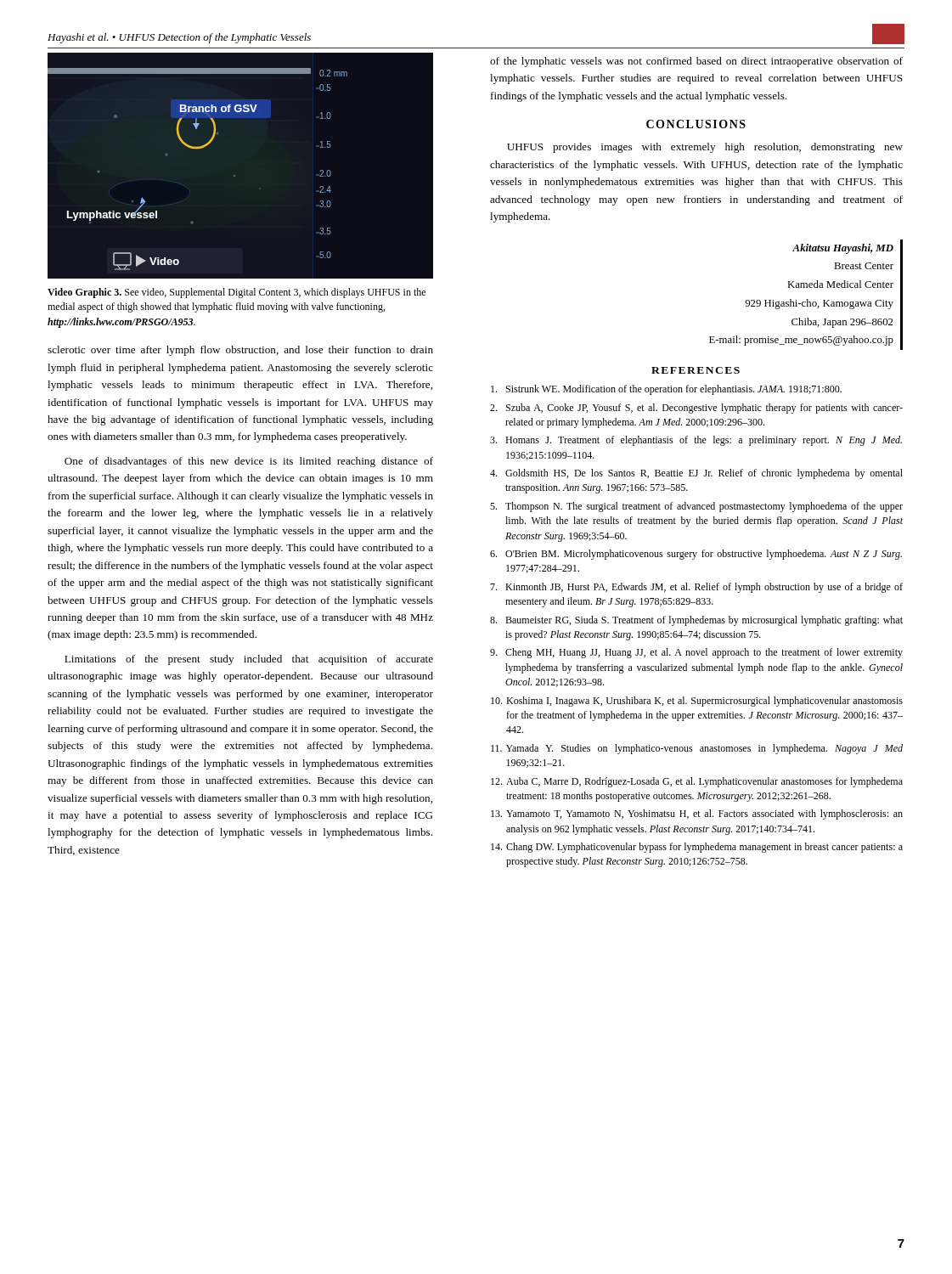Find the passage starting "Sistrunk WE. Modification"
952x1274 pixels.
pyautogui.click(x=666, y=390)
